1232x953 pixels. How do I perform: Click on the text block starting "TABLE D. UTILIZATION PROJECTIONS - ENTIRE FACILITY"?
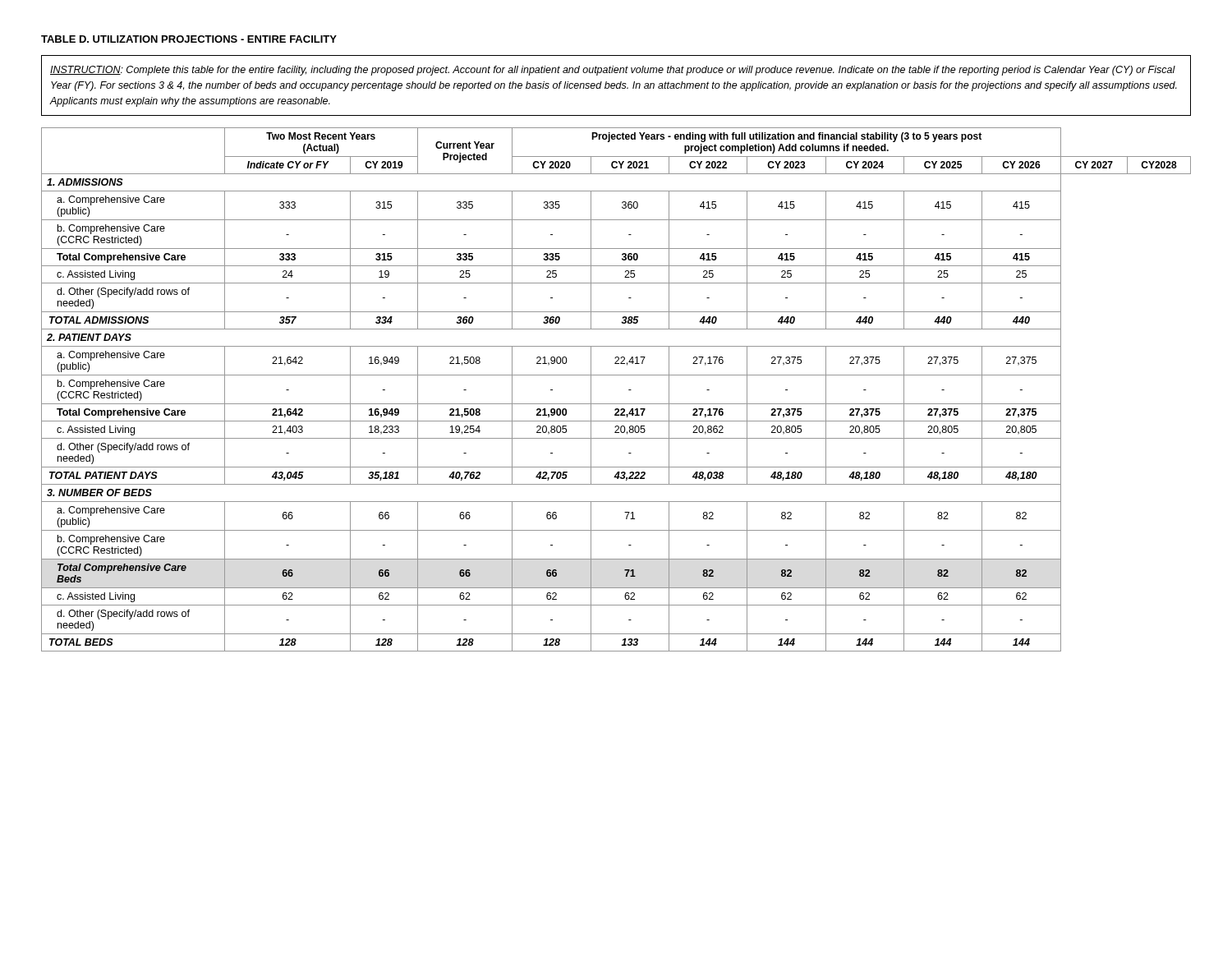[x=189, y=39]
